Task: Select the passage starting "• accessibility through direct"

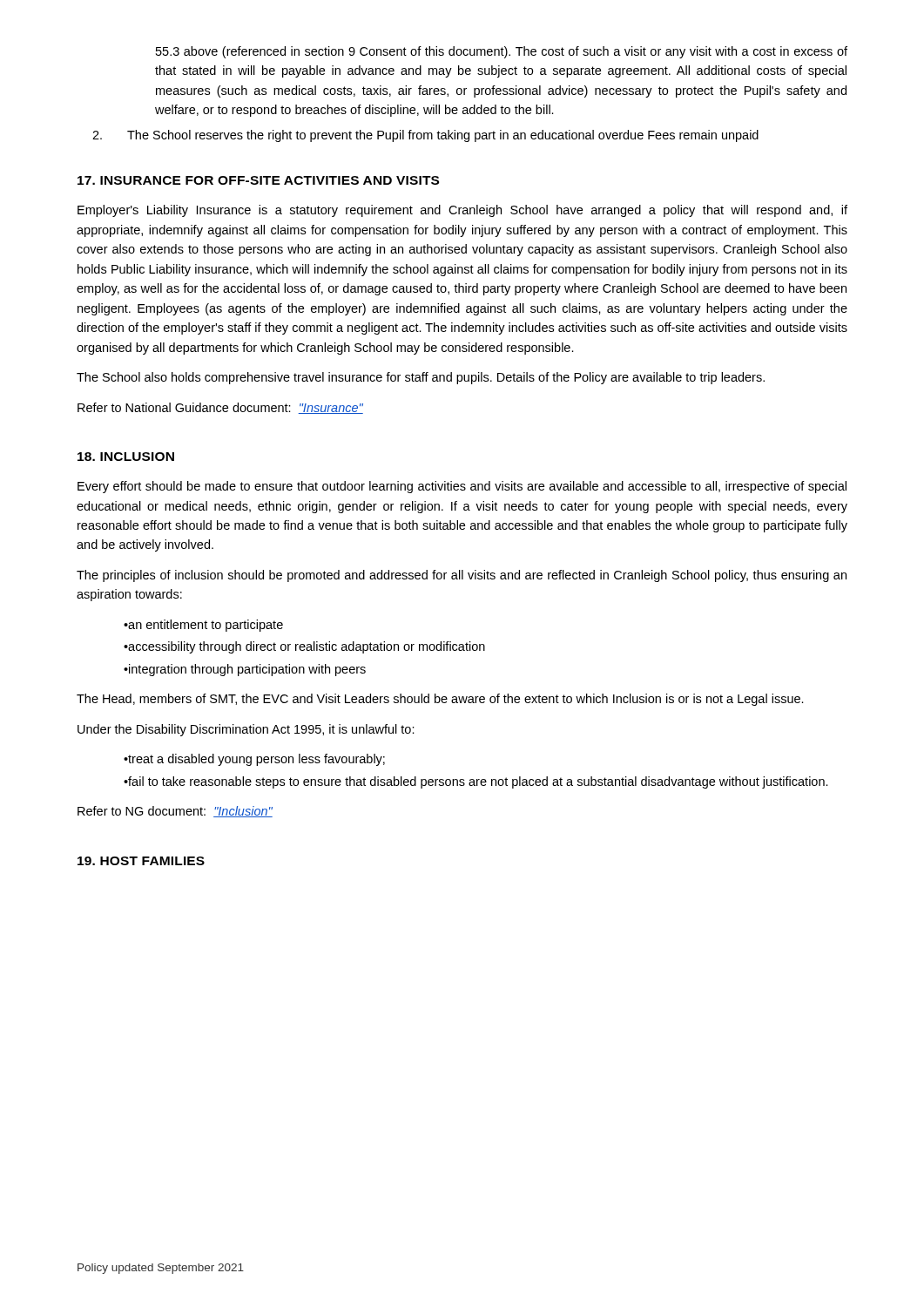Action: [x=462, y=647]
